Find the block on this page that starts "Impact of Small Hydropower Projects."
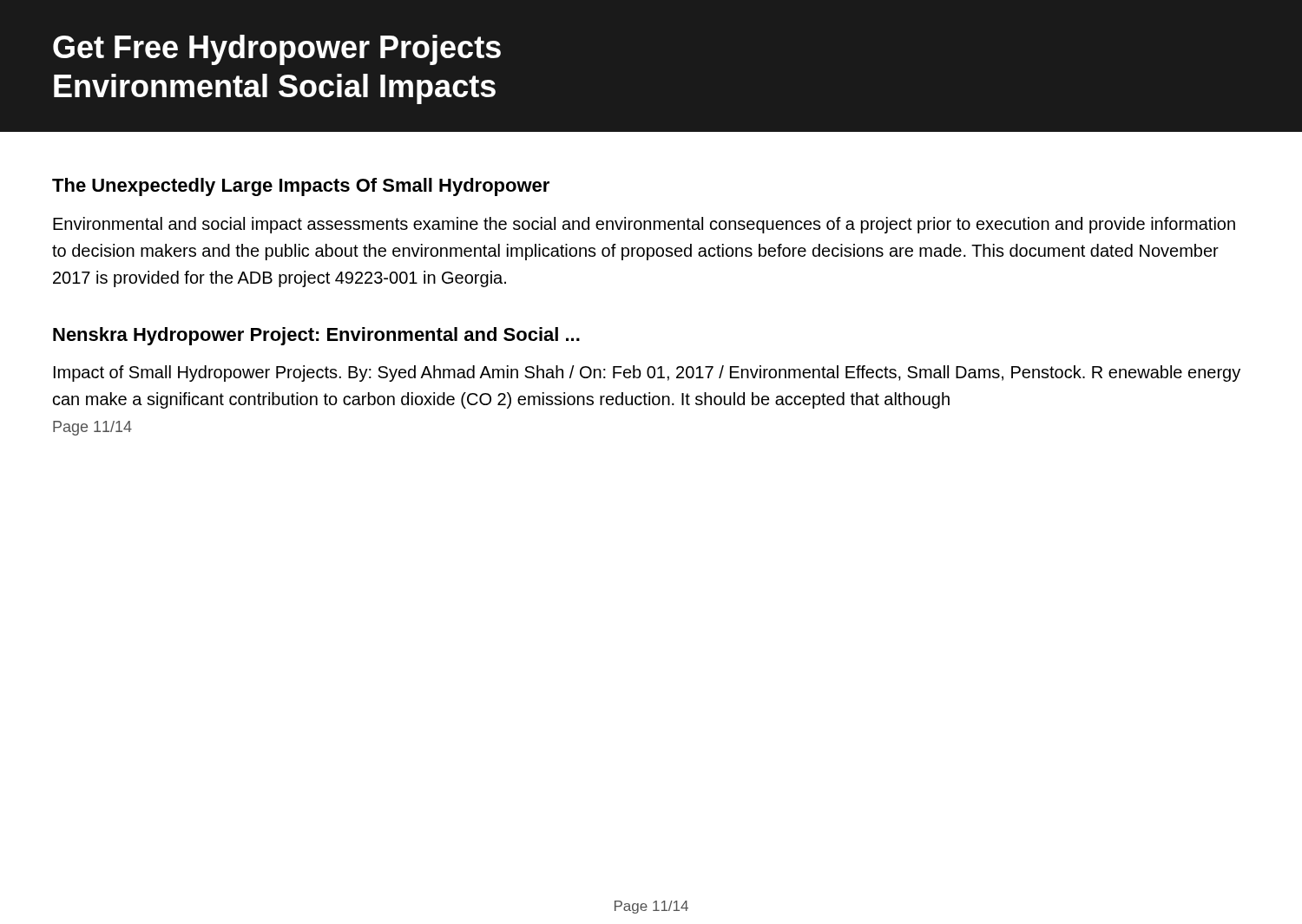1302x924 pixels. pyautogui.click(x=651, y=400)
